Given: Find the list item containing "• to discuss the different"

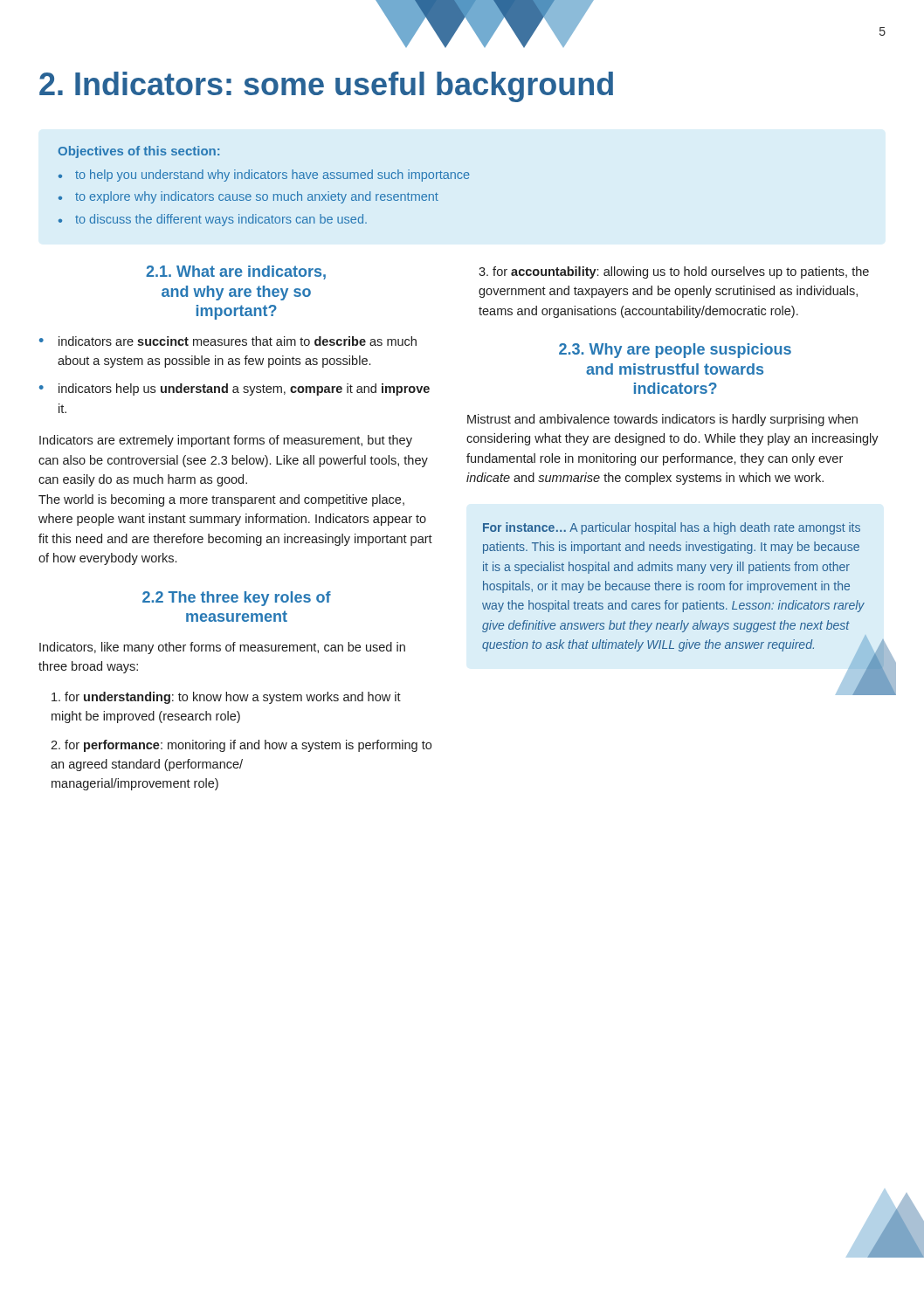Looking at the screenshot, I should [213, 219].
